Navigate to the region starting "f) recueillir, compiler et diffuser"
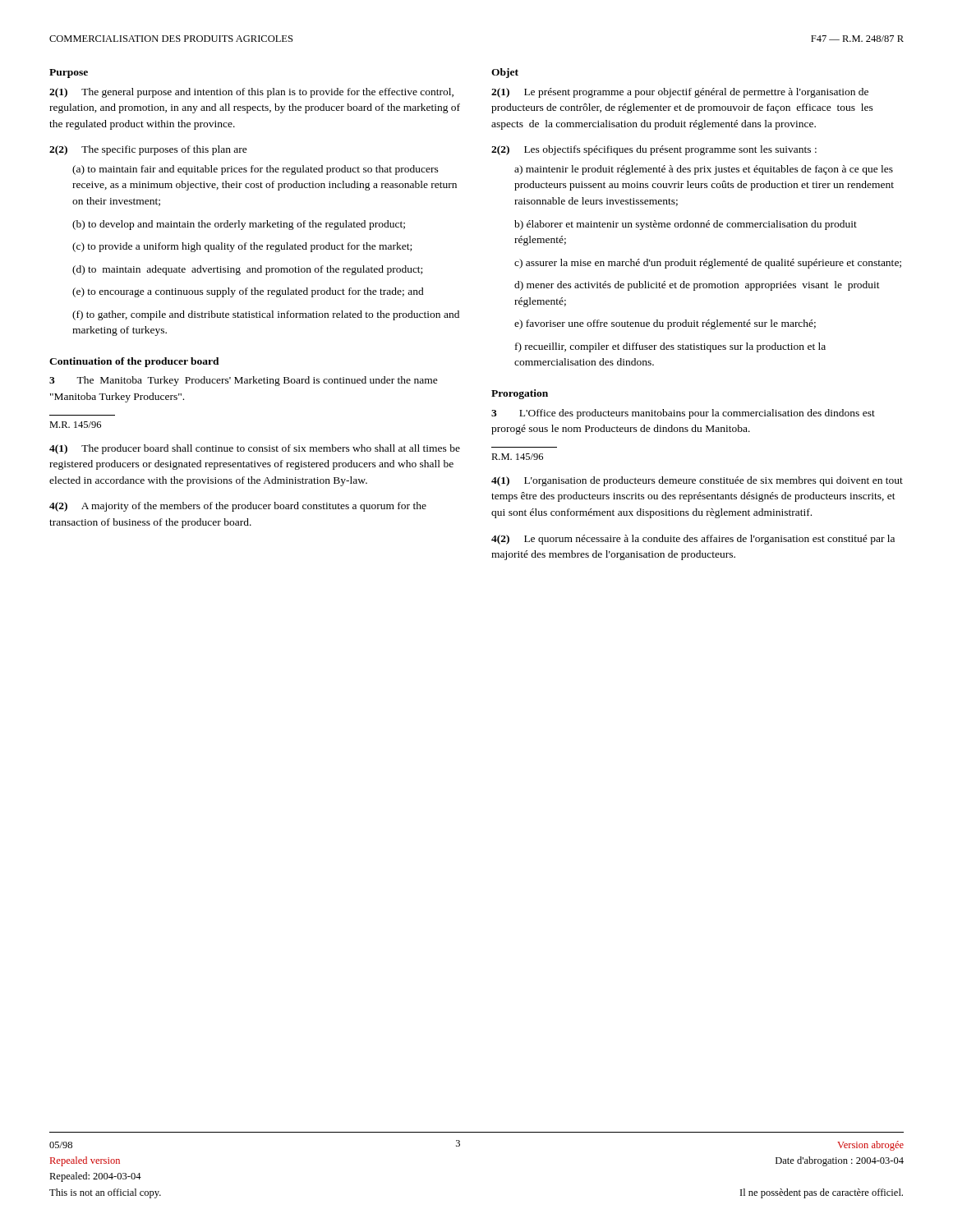This screenshot has height=1232, width=953. point(670,354)
